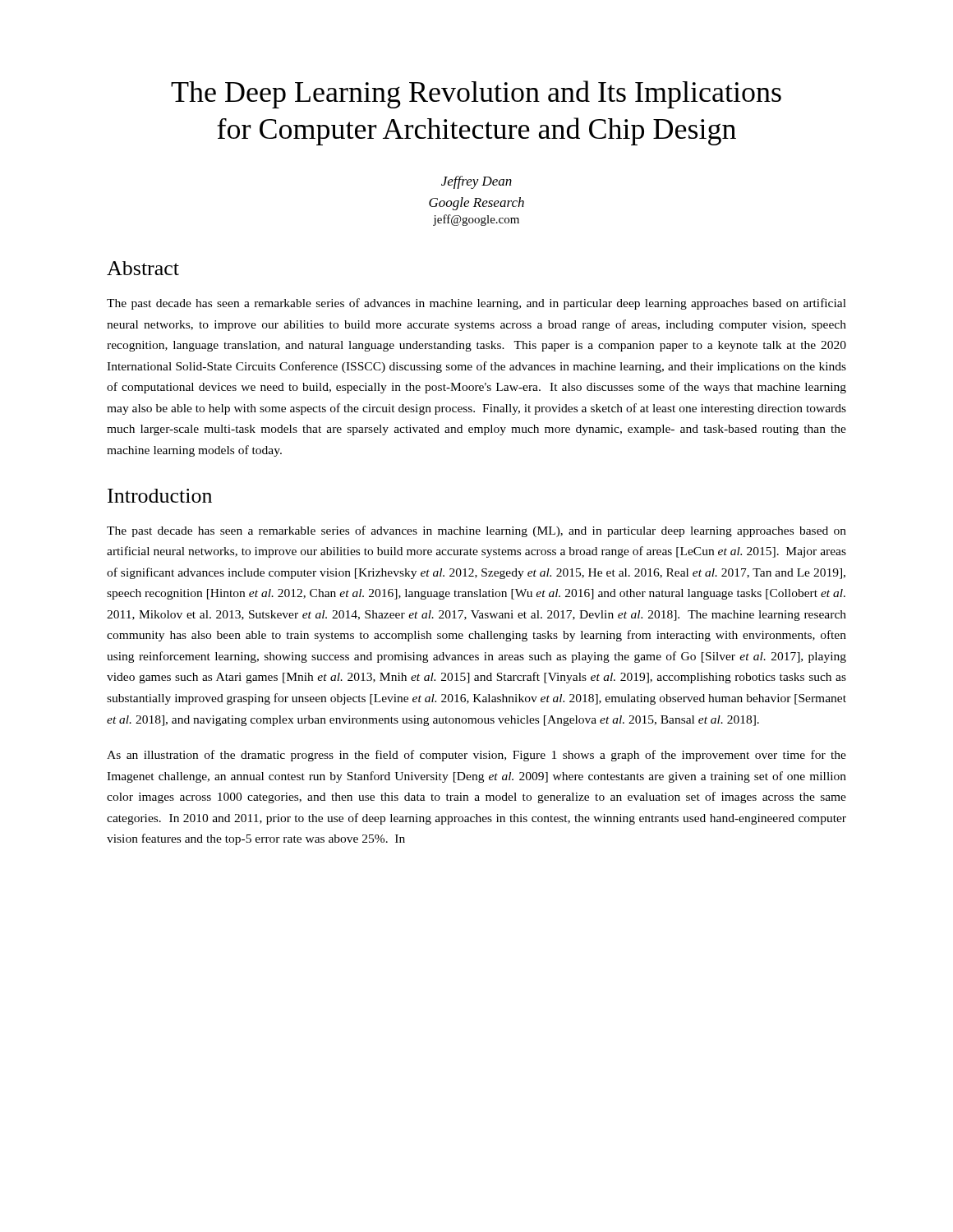
Task: Point to "Jeffrey Dean Google Research jeff@google.com"
Action: coord(476,199)
